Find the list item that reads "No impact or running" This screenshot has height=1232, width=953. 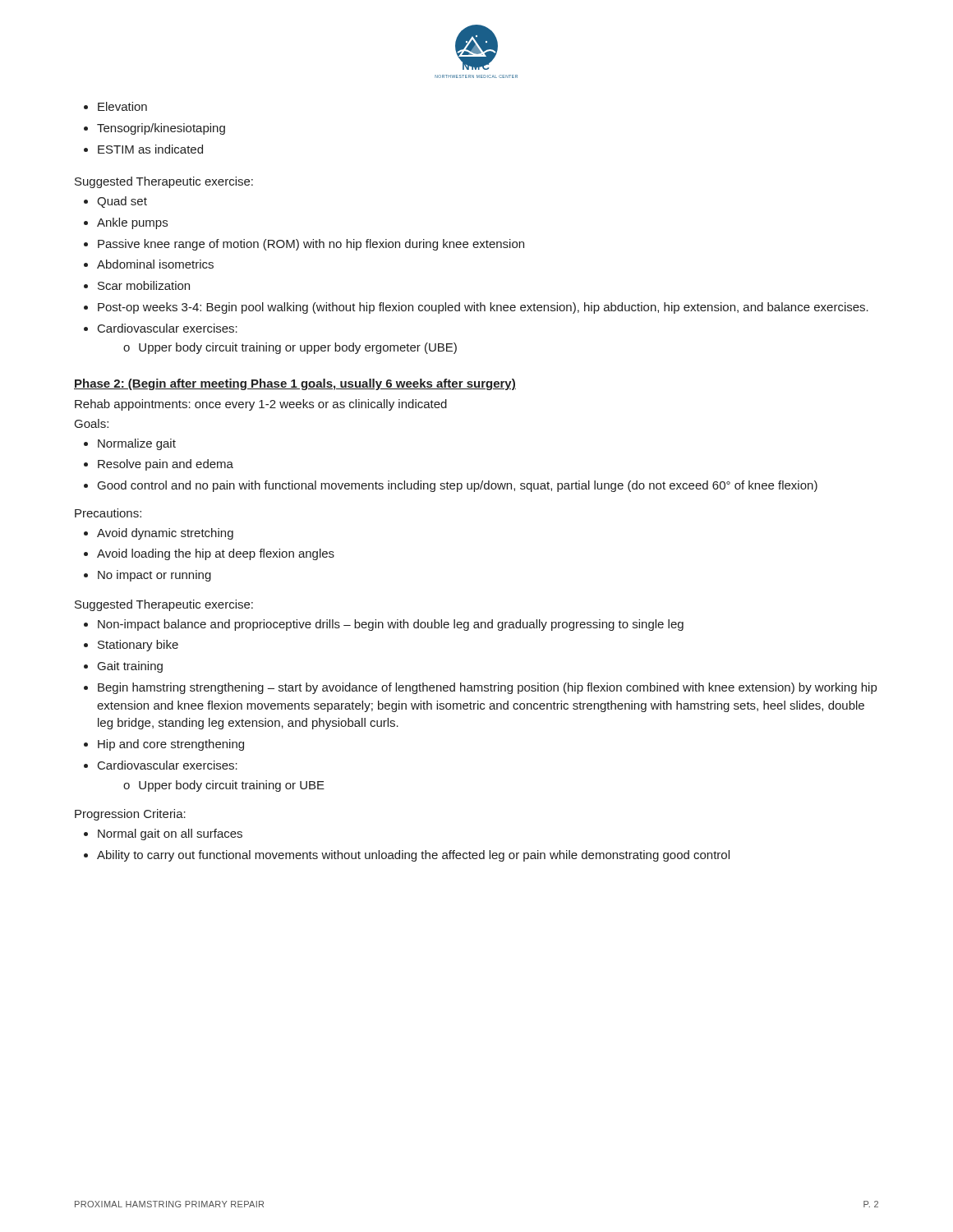click(x=147, y=576)
